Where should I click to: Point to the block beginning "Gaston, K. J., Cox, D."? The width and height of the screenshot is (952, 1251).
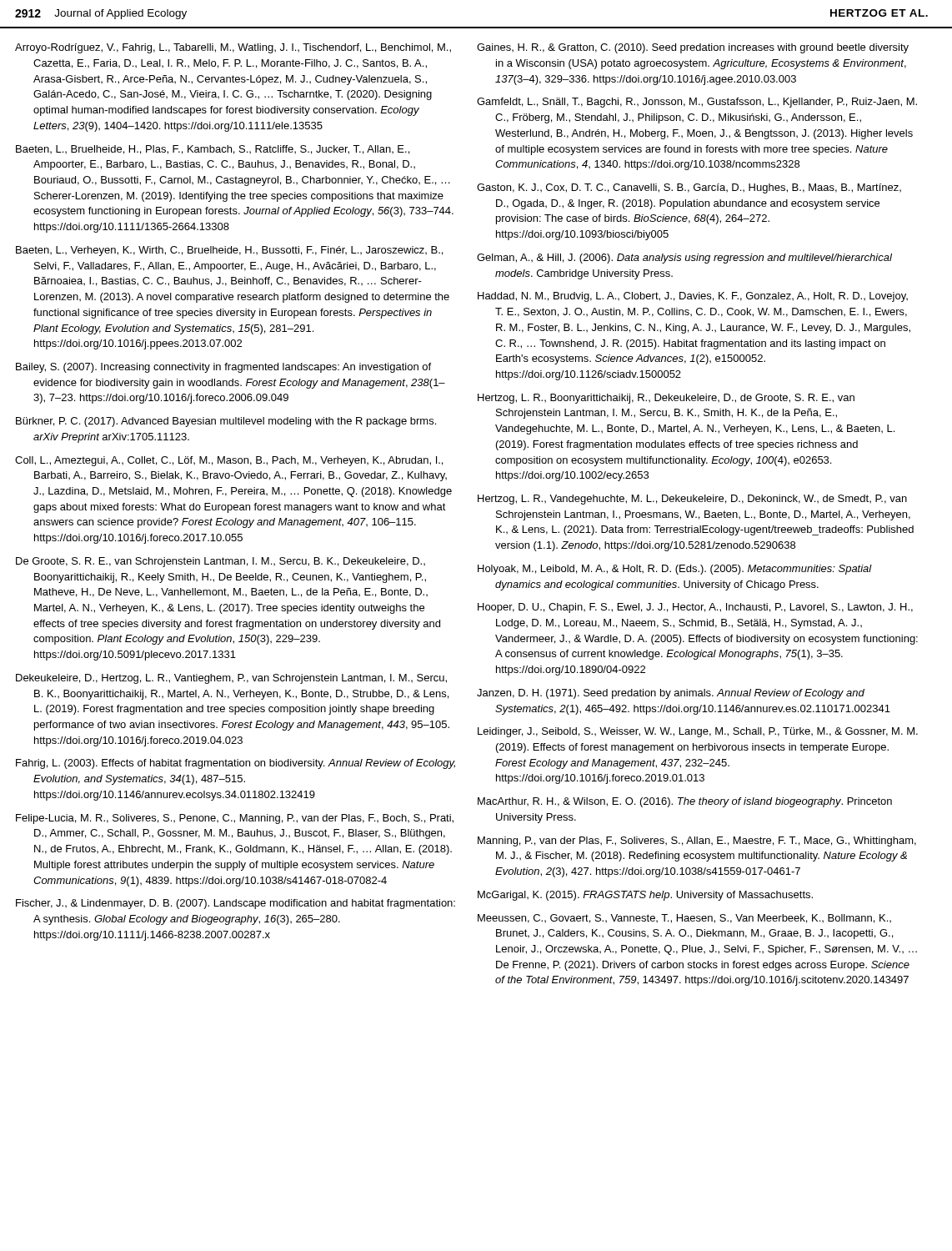[689, 211]
